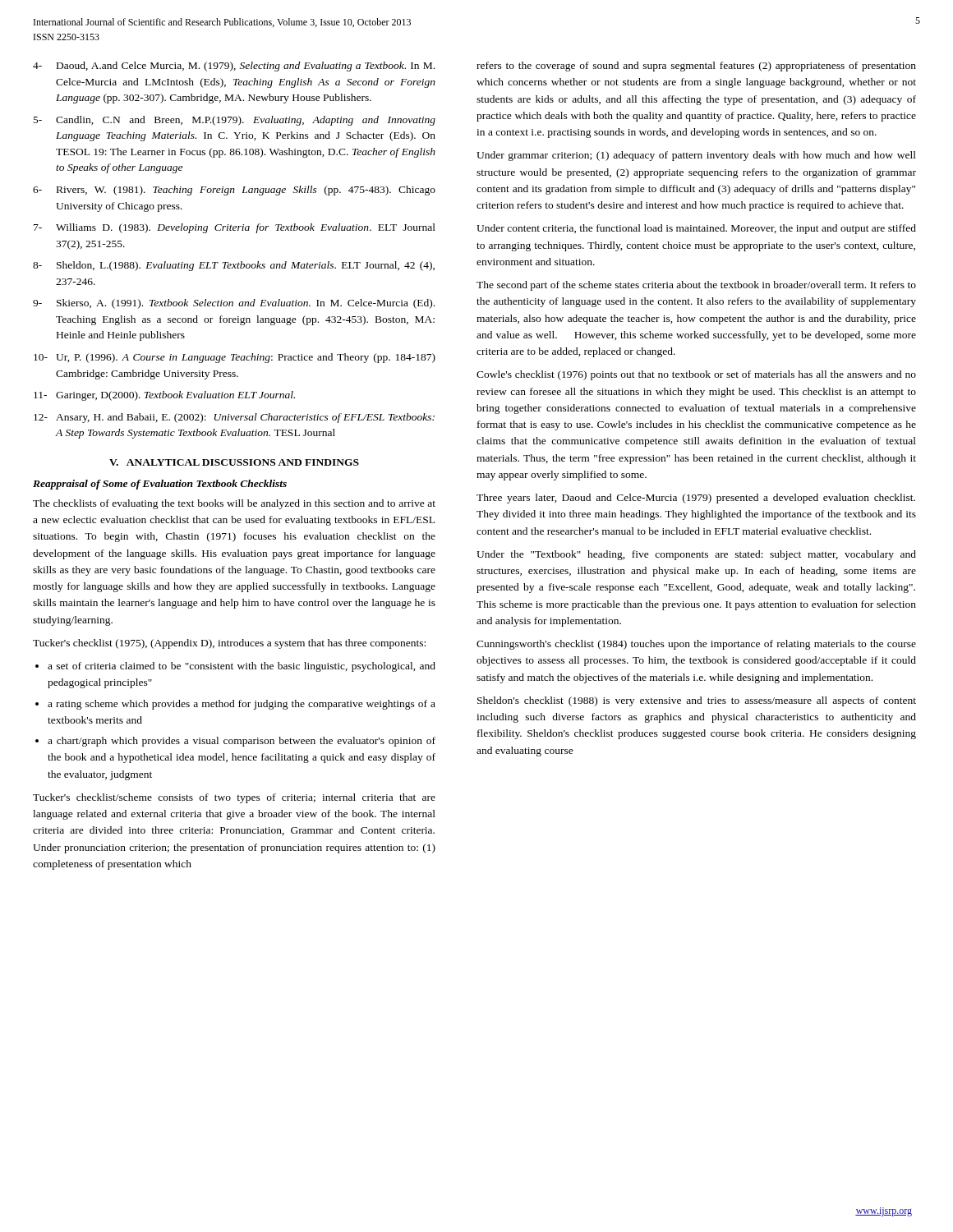Click on the list item containing "12- Ansary, H."
The height and width of the screenshot is (1232, 953).
pos(234,425)
